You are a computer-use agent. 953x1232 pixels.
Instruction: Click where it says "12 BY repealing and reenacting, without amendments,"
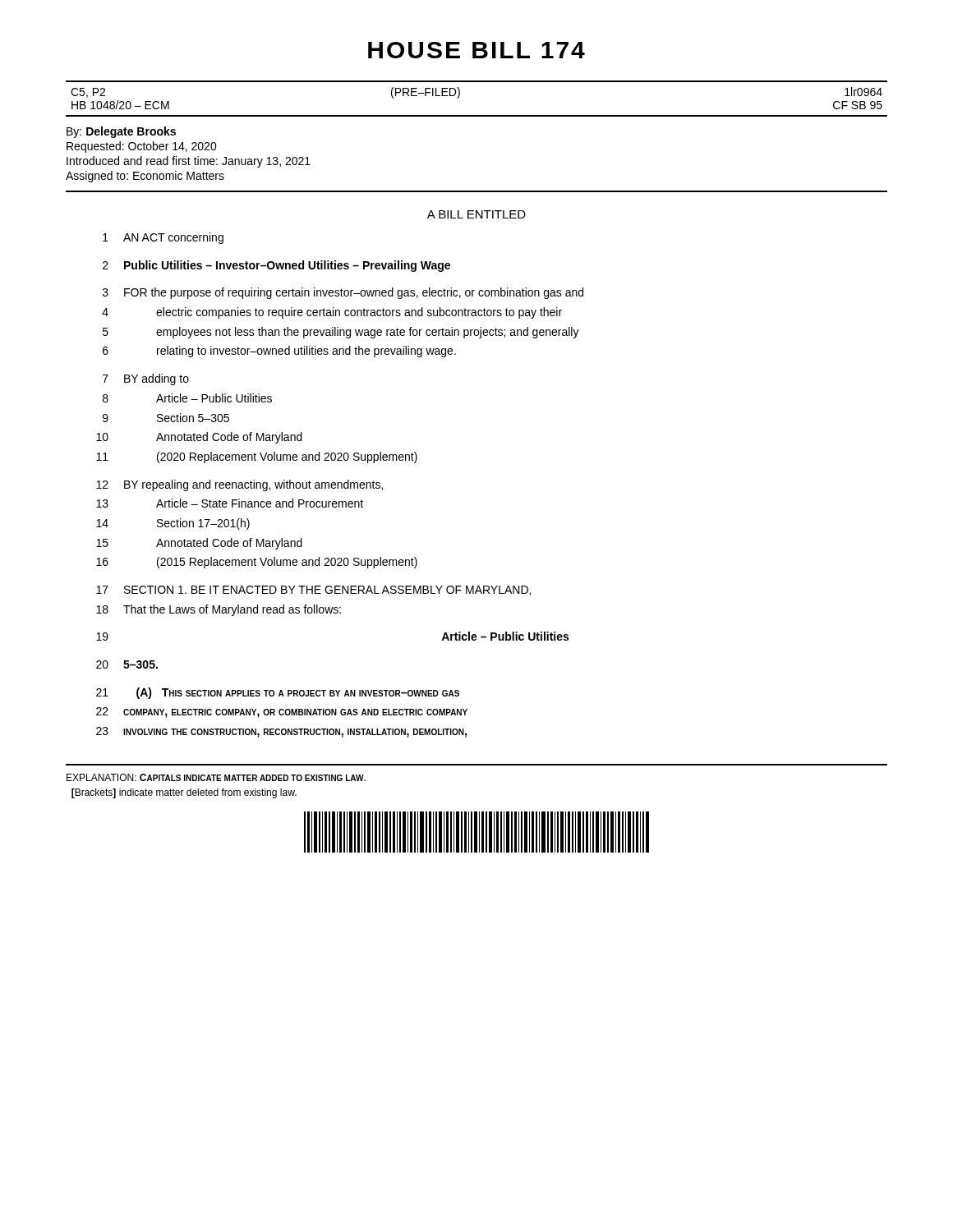click(239, 485)
